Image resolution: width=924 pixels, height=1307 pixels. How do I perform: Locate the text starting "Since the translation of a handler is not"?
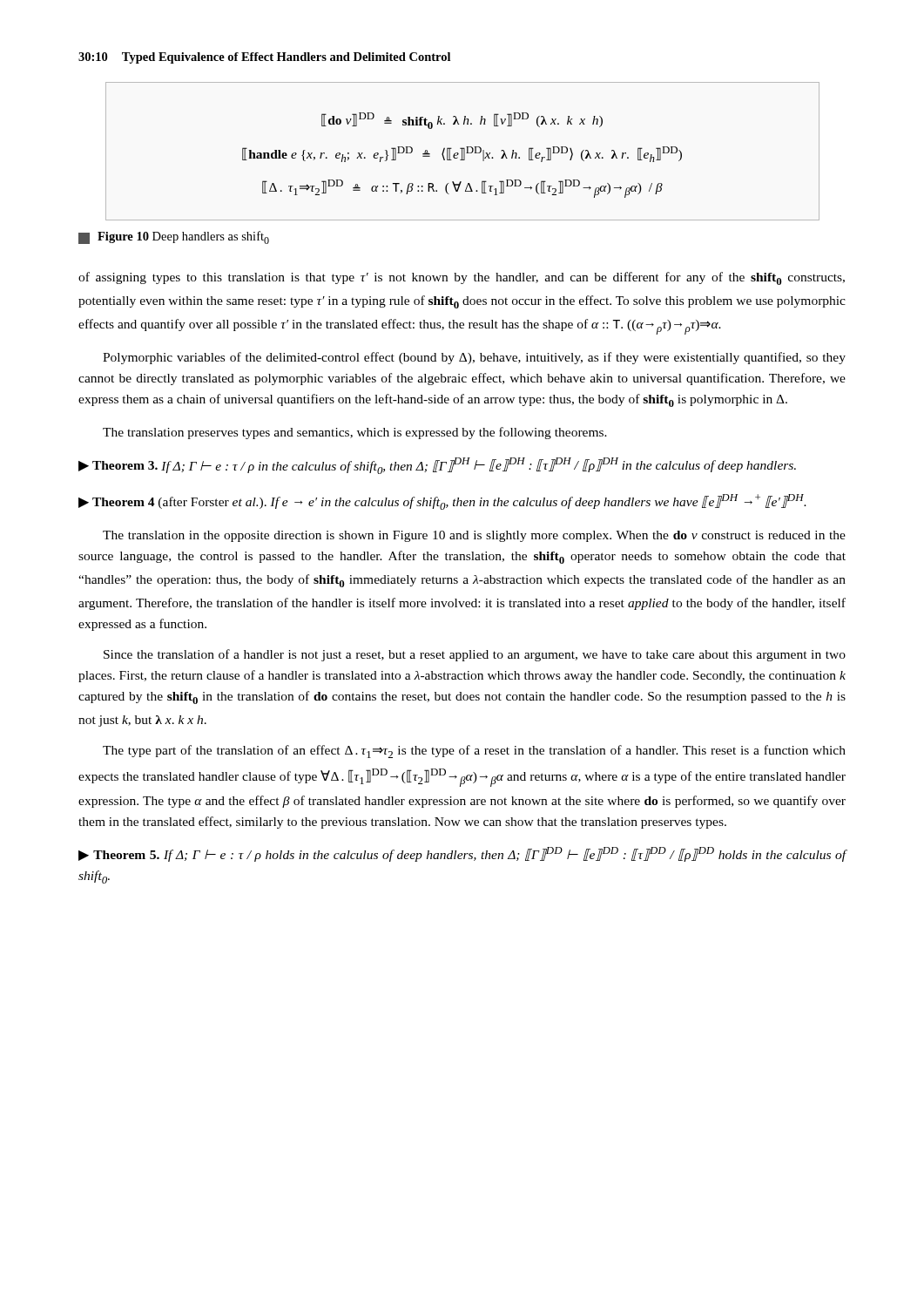pos(462,687)
